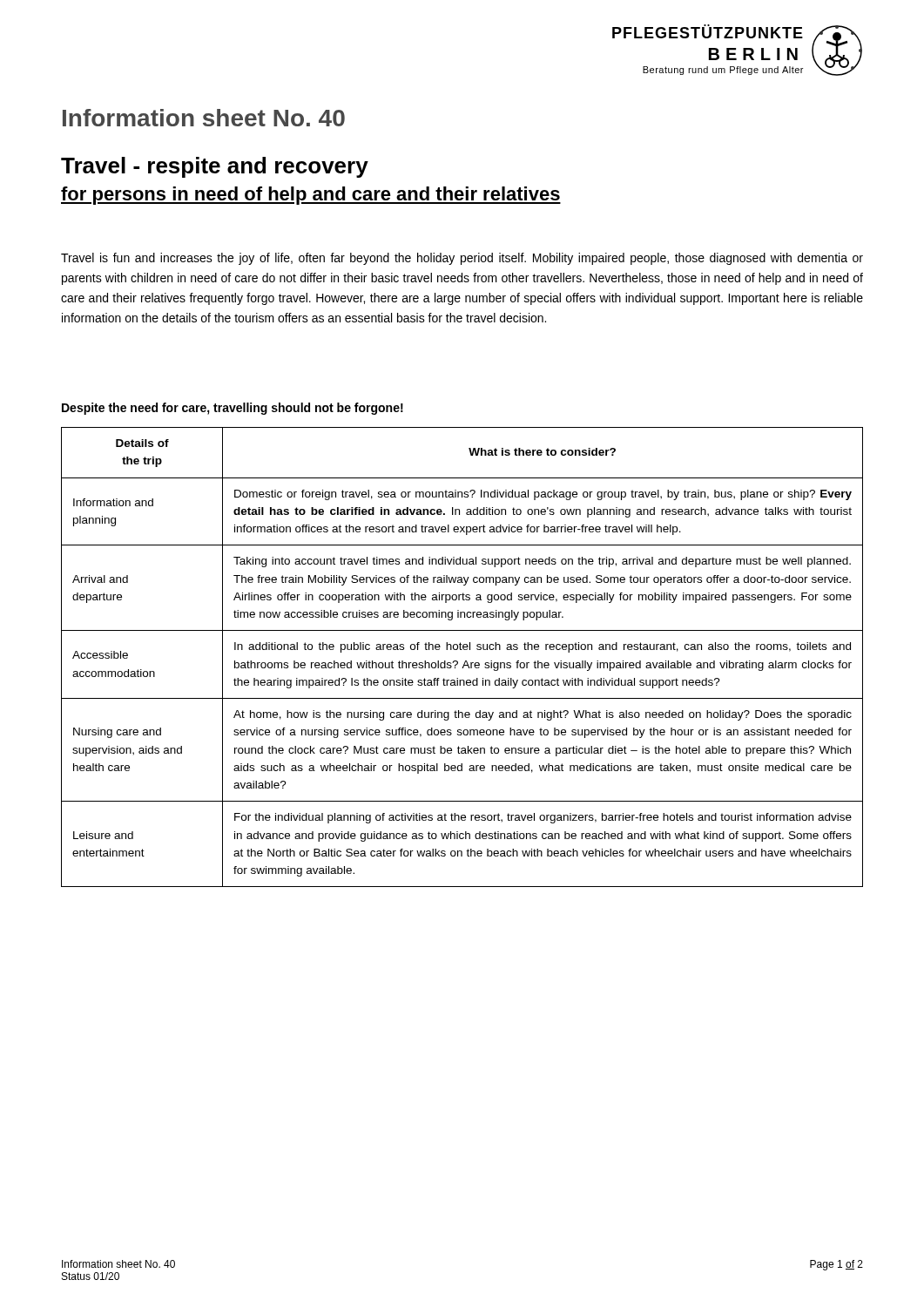Click on the section header that says "Despite the need for care,"
924x1307 pixels.
[232, 408]
